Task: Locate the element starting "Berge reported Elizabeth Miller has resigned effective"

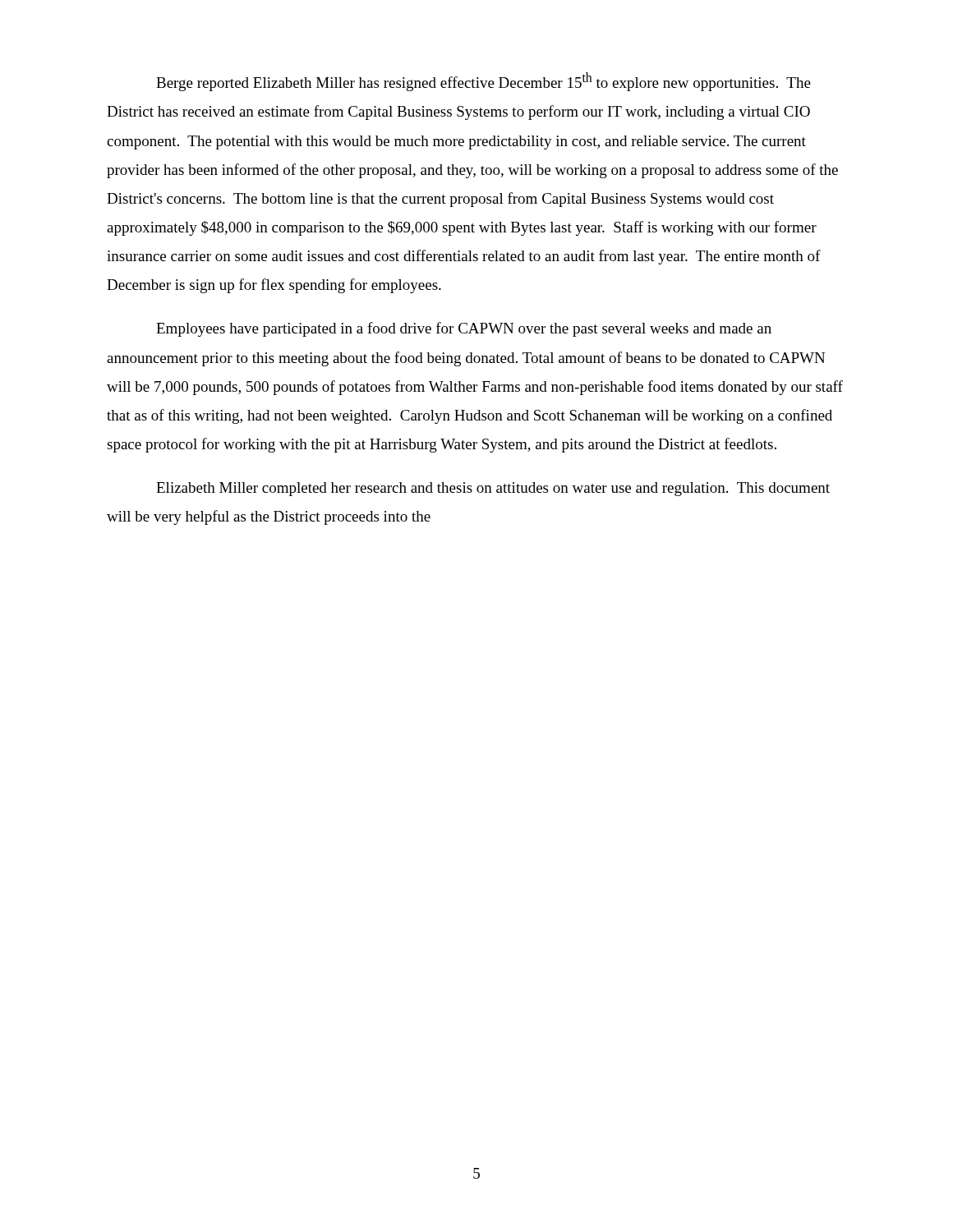Action: [473, 182]
